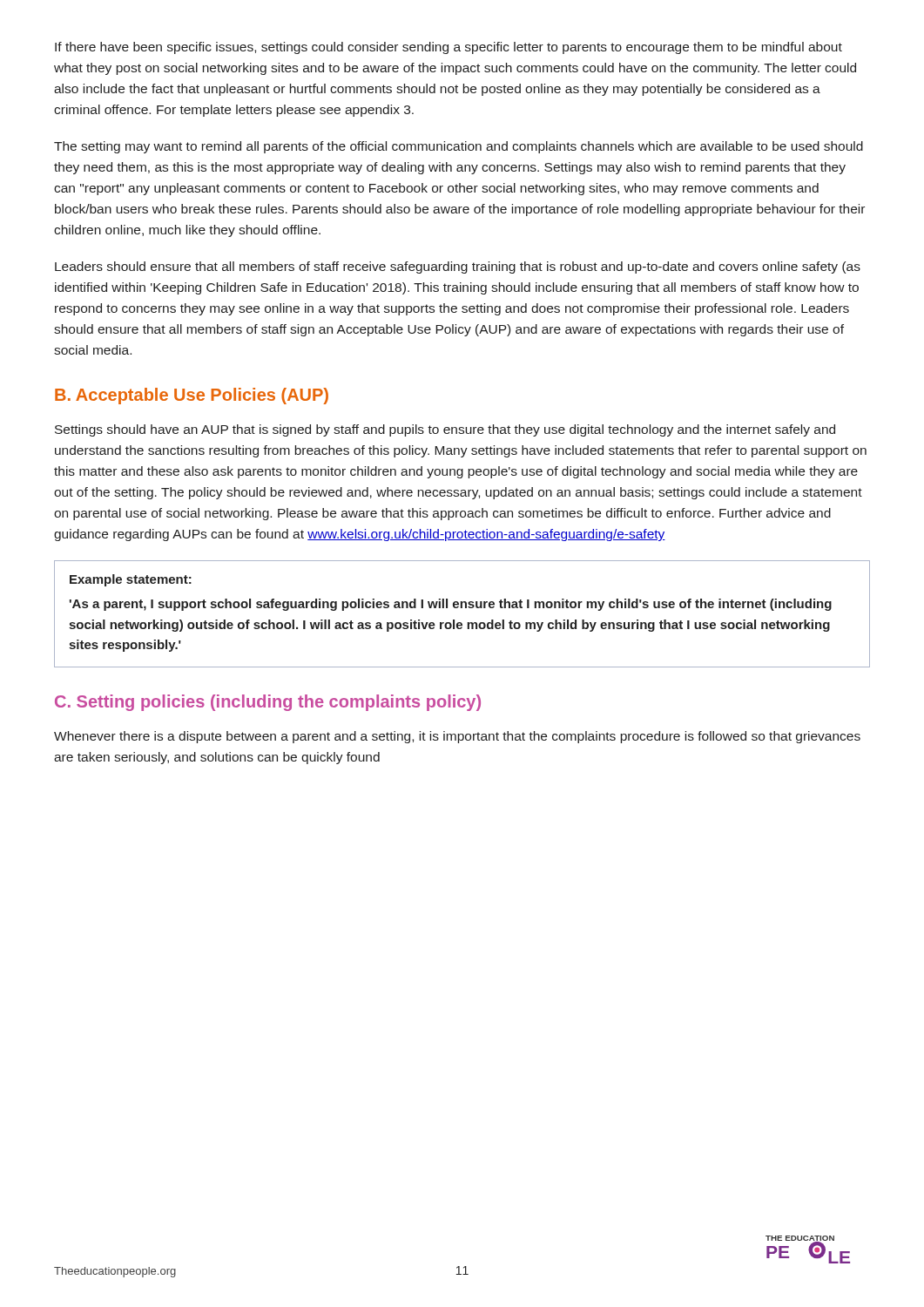Where is the passage that starts "If there have been specific issues,"?
This screenshot has width=924, height=1307.
(456, 78)
